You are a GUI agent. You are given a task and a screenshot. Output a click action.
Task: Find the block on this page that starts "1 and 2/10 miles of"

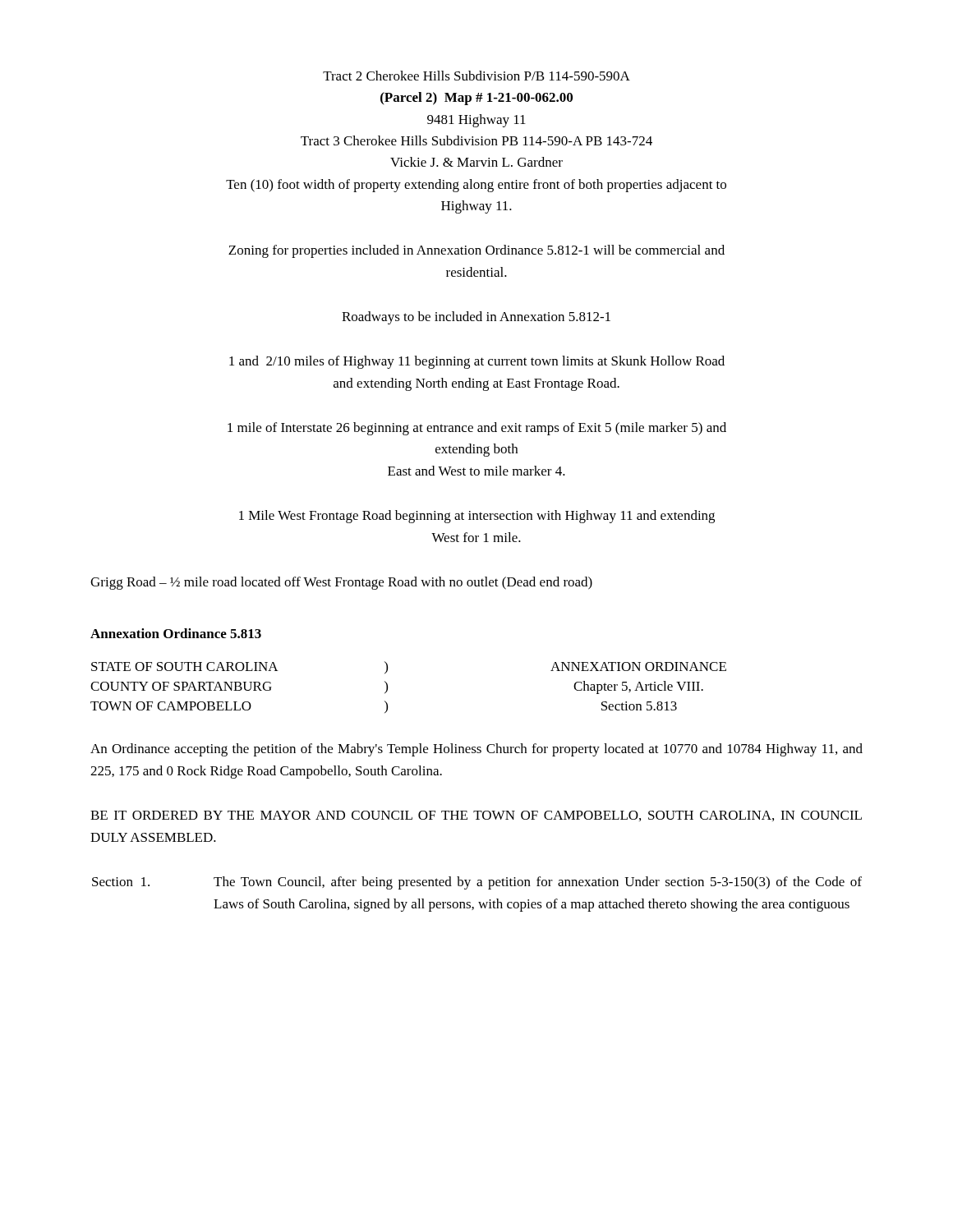476,372
